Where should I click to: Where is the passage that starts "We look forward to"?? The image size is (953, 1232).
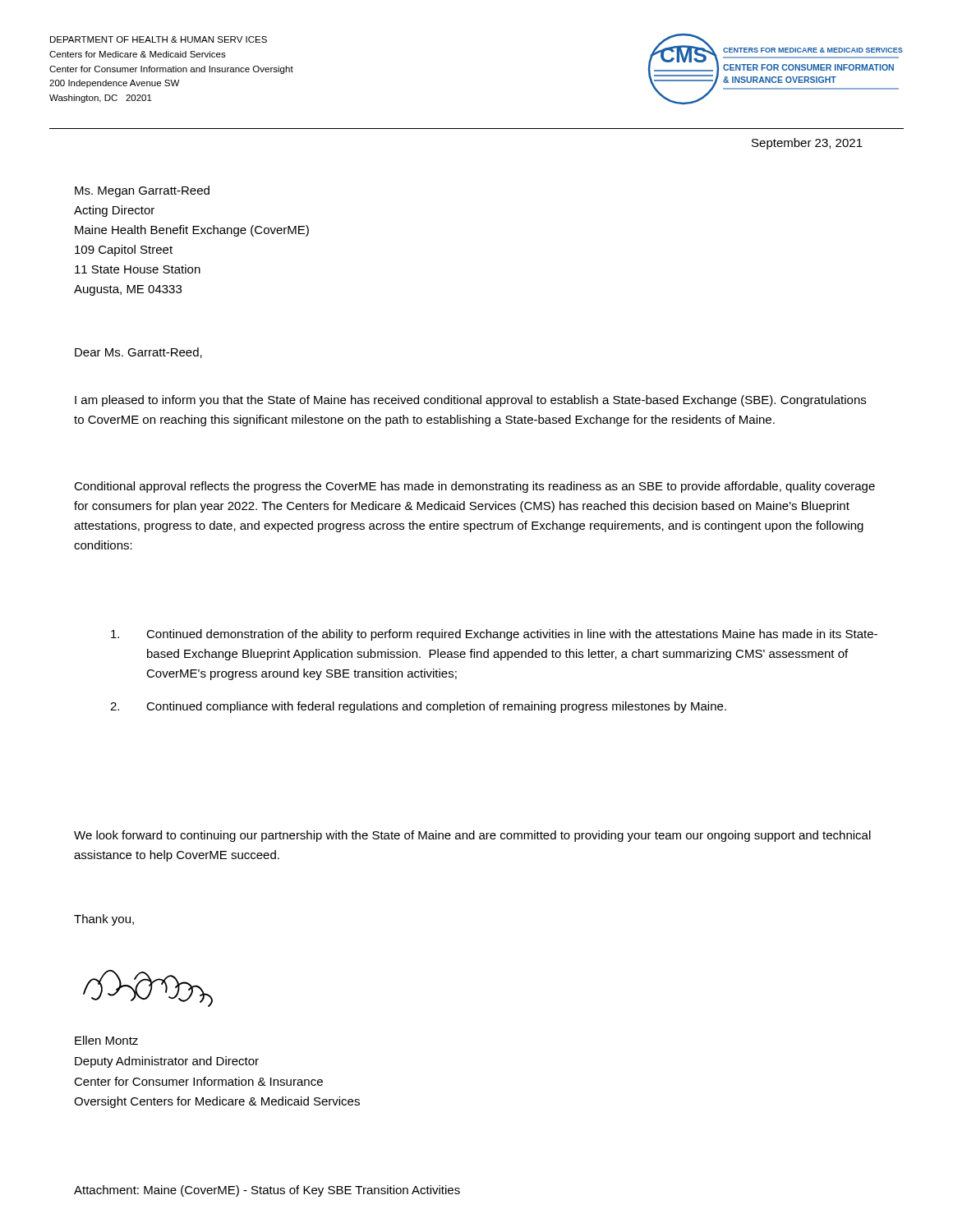tap(472, 845)
